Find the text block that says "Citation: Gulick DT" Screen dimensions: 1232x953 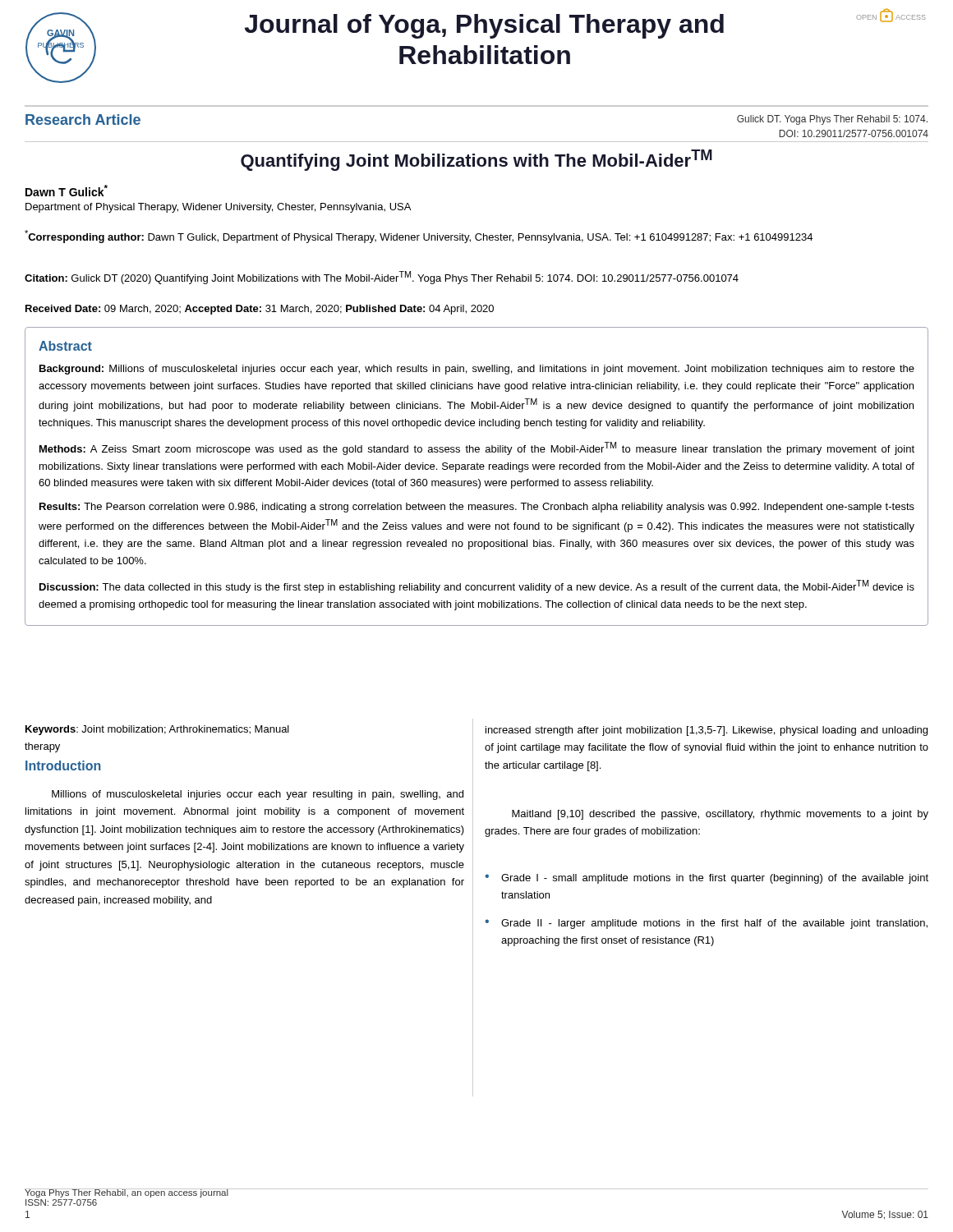pos(382,277)
